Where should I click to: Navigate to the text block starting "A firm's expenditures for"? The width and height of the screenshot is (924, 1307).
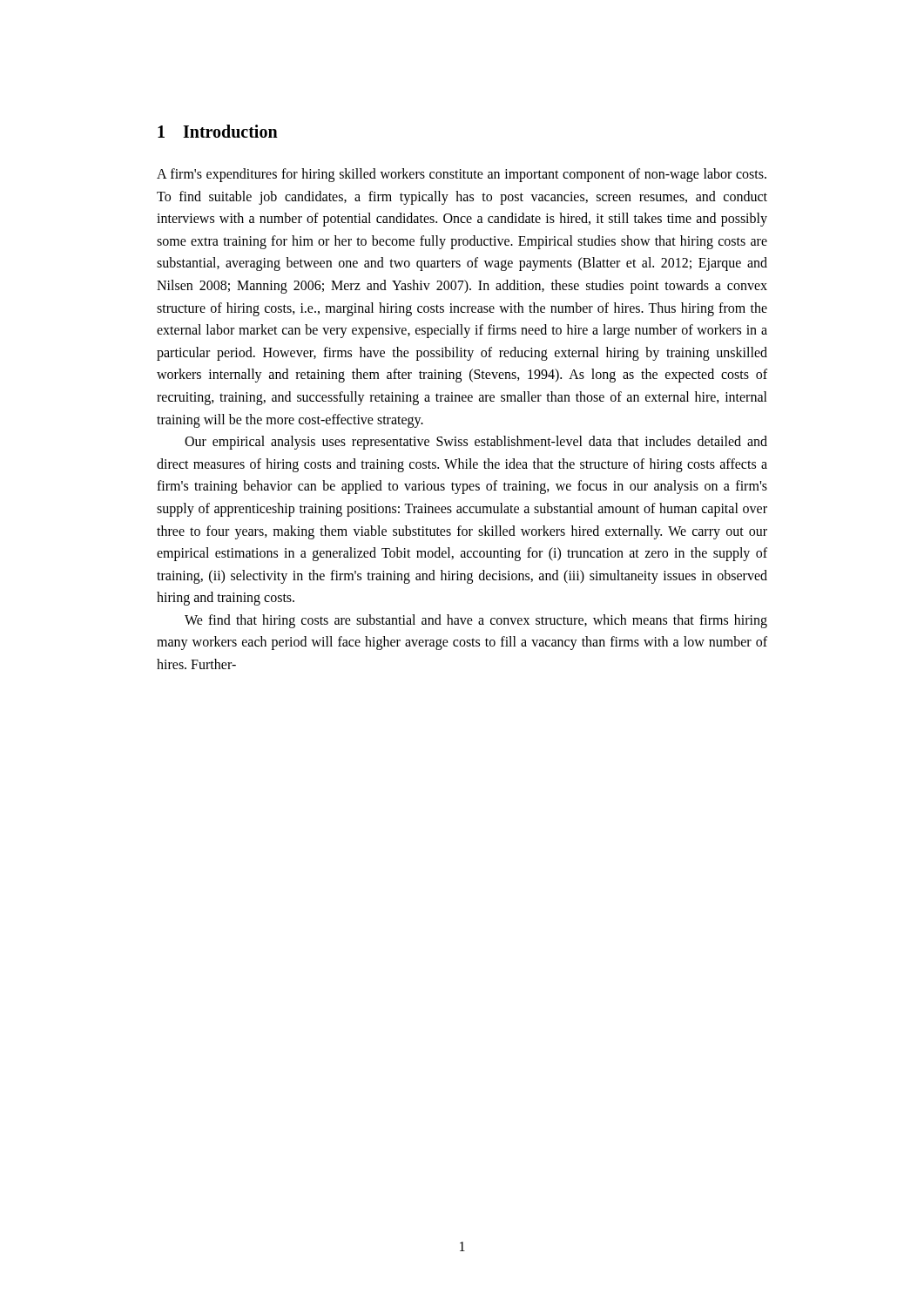pos(462,297)
